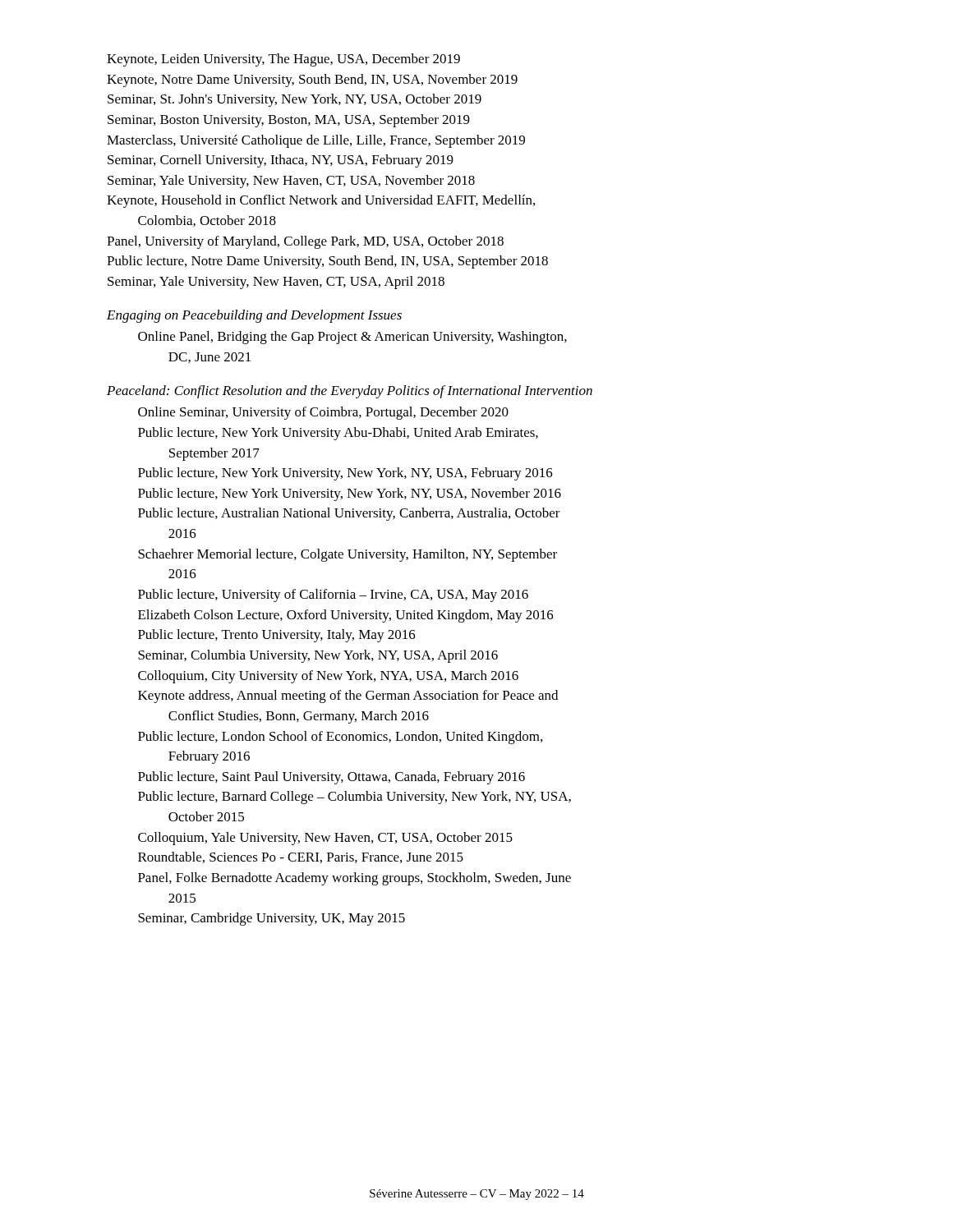Click the passage that begins "Roundtable, Sciences Po - CERI, Paris, France, June"

tap(300, 857)
